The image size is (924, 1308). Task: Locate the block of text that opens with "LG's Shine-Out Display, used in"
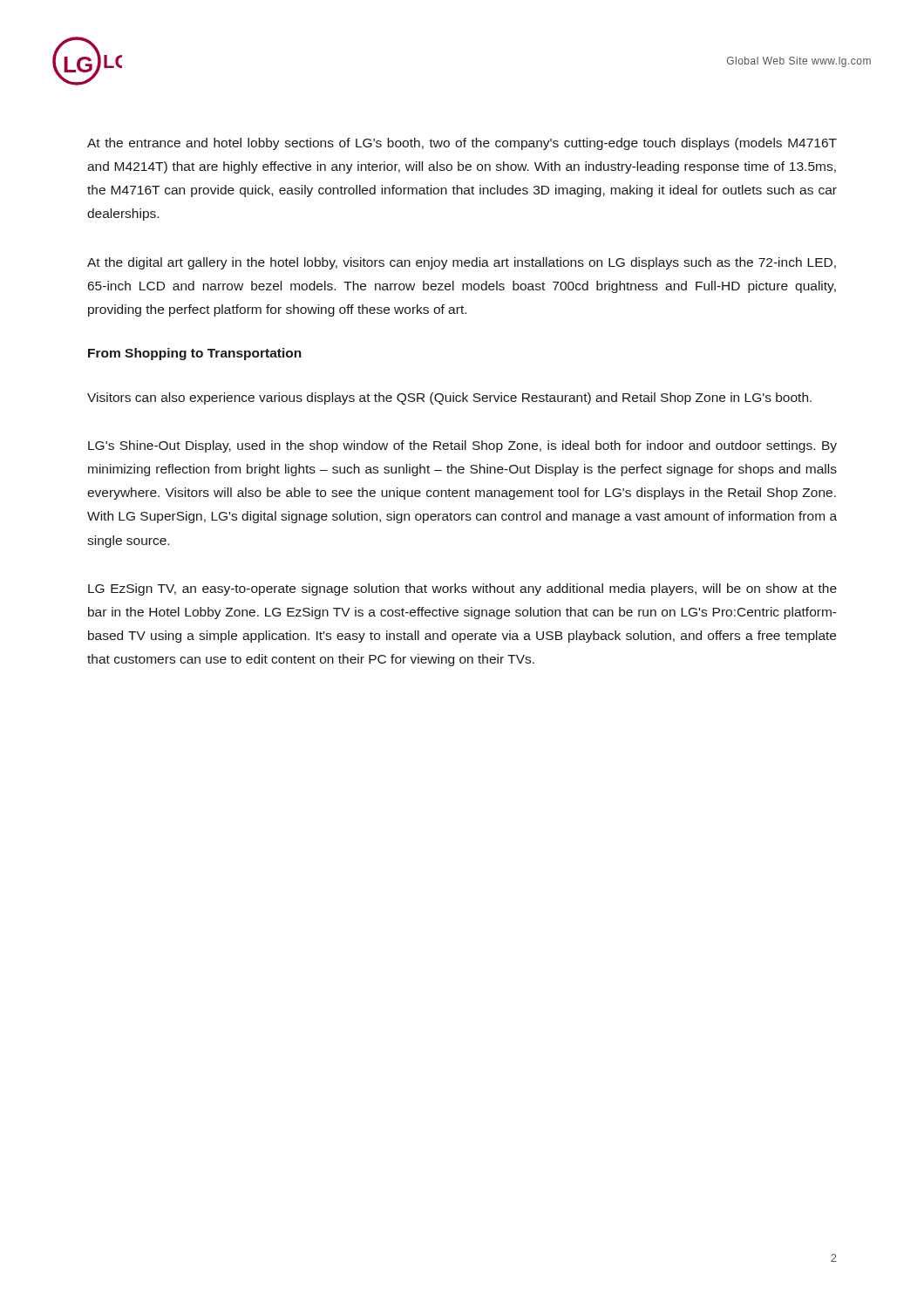click(x=462, y=492)
